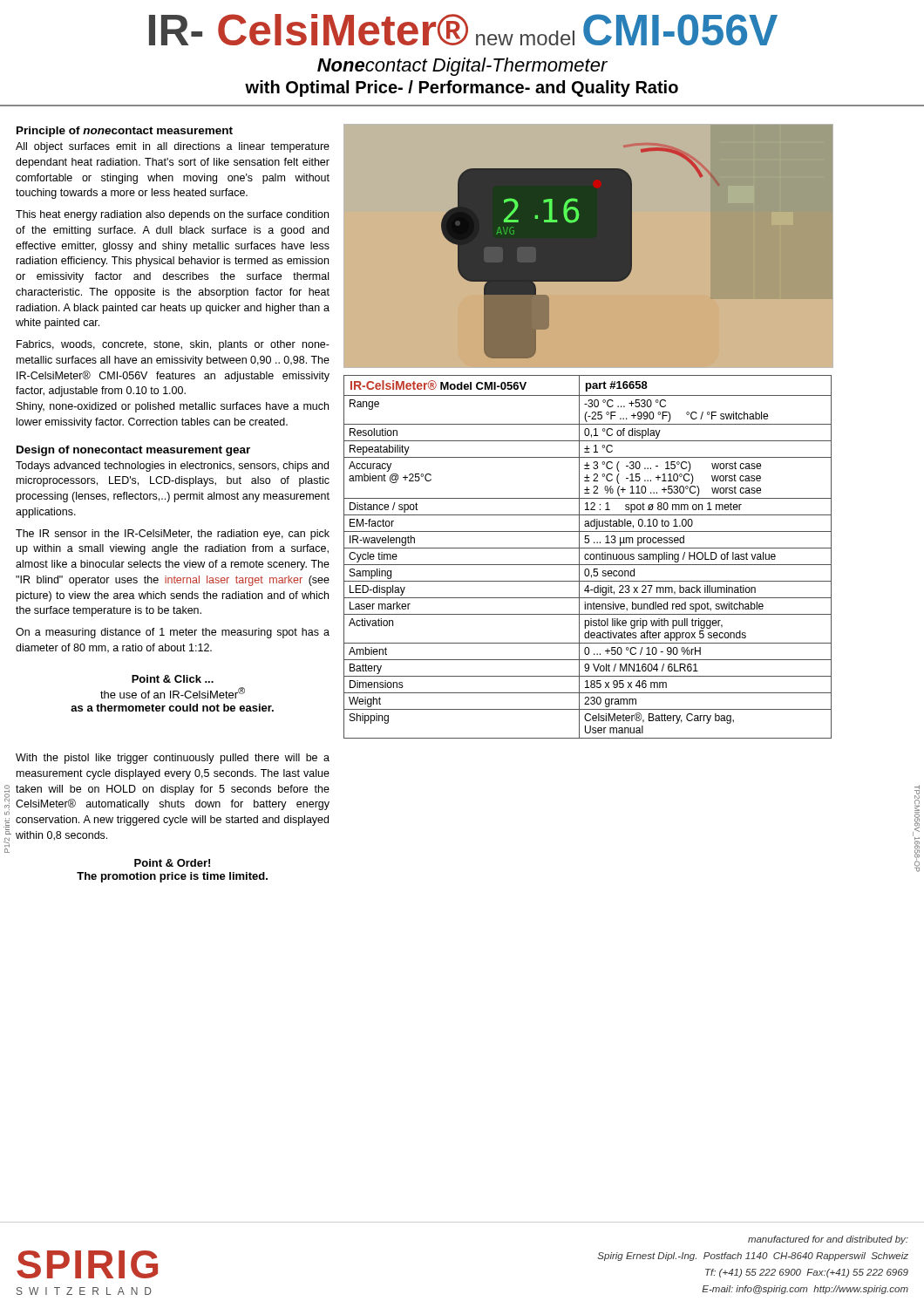Where is the section header that starts "Principle of nonecontact"?

pos(124,130)
